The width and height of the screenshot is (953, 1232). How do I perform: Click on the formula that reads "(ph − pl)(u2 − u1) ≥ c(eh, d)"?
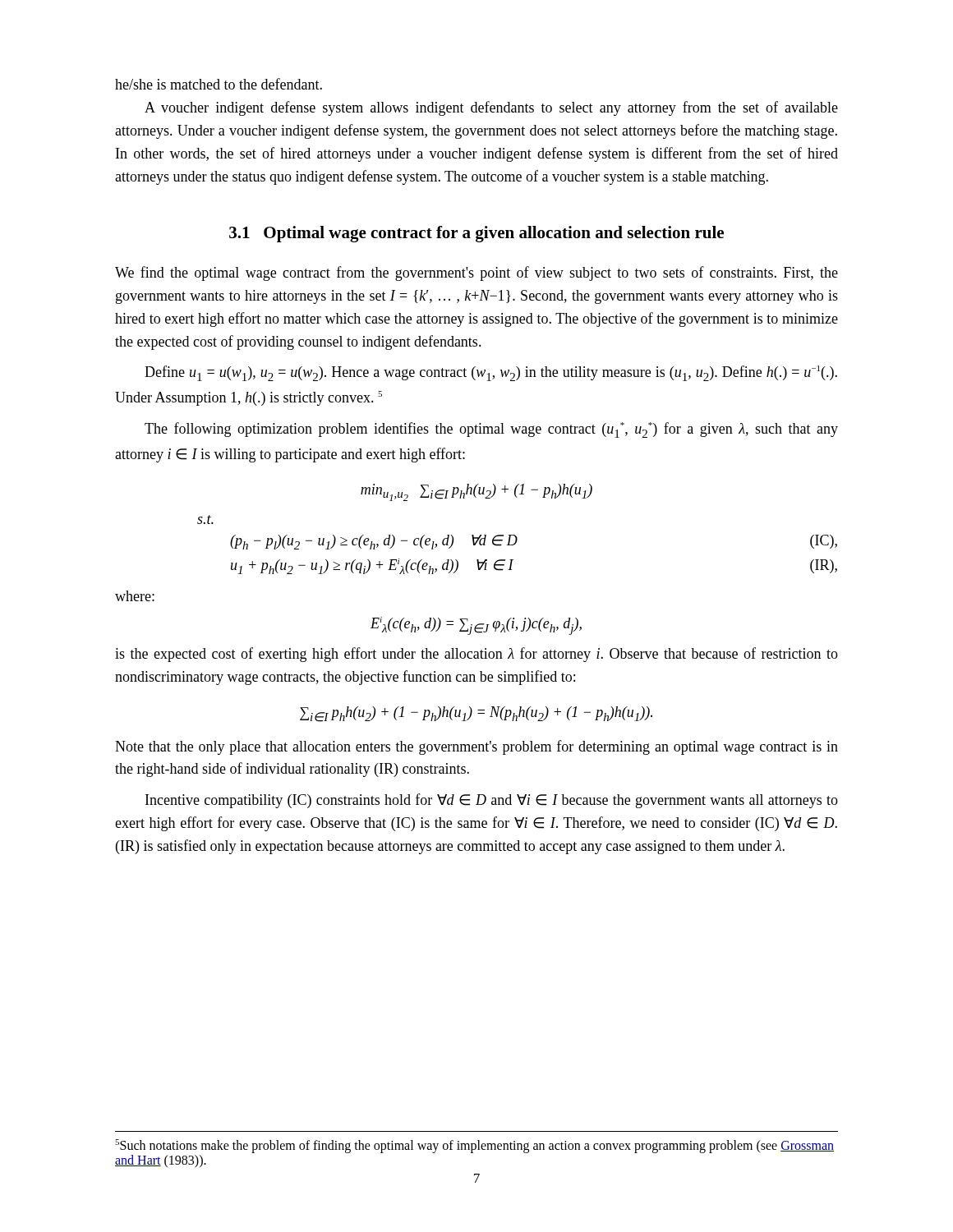pos(344,542)
